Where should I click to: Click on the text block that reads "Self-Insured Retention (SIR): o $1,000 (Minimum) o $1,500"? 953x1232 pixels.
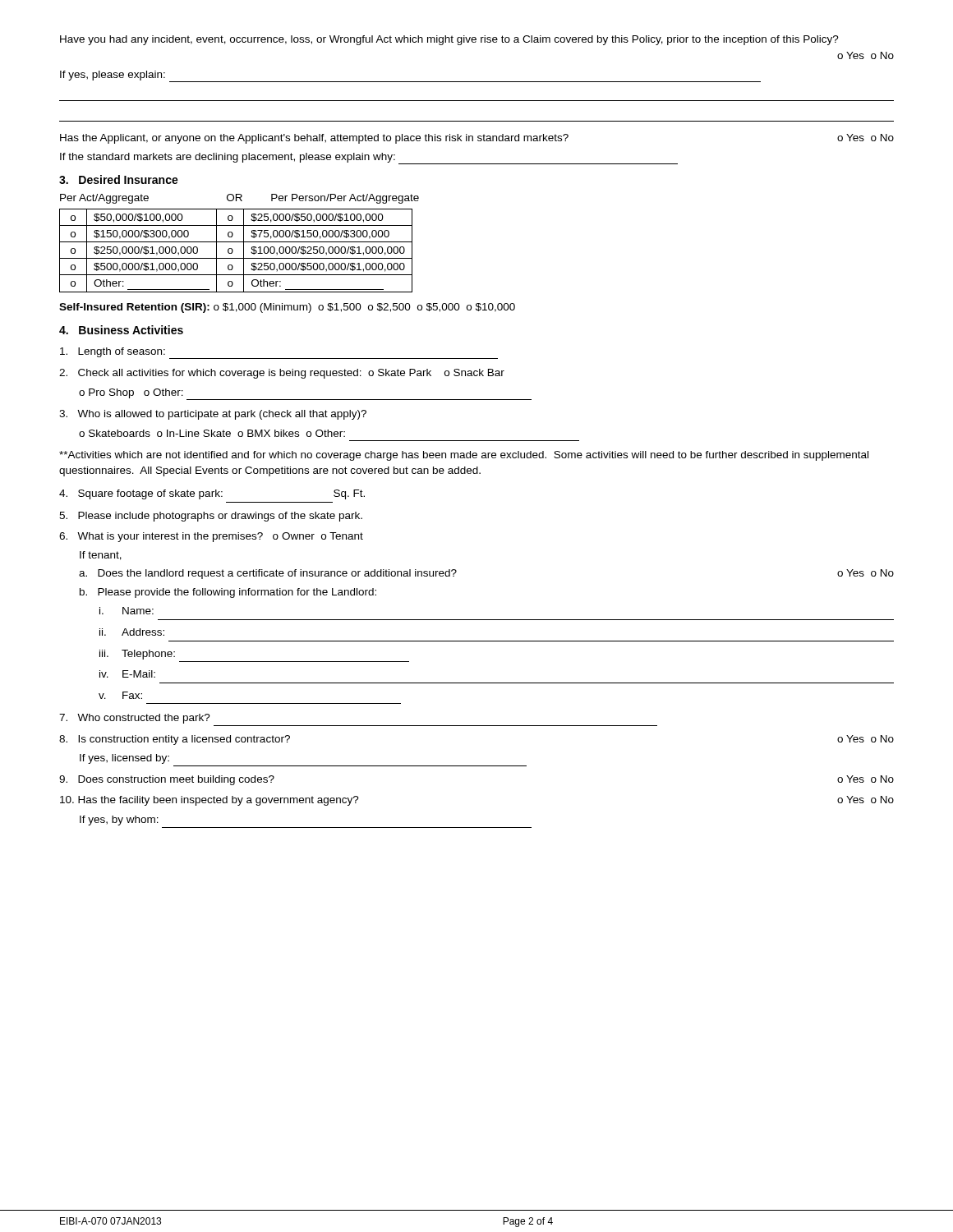coord(287,307)
